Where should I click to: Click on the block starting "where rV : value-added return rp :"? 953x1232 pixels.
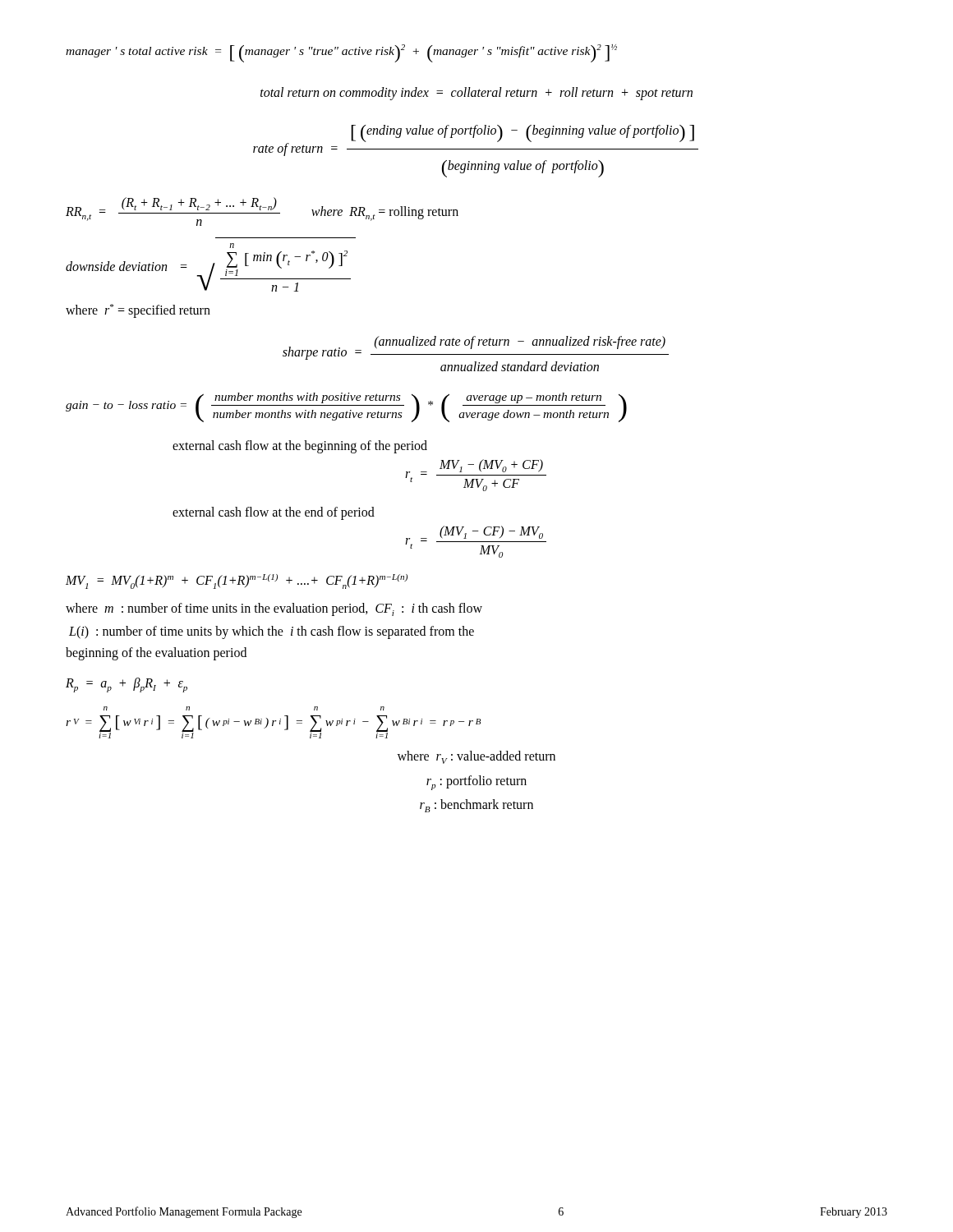476,782
